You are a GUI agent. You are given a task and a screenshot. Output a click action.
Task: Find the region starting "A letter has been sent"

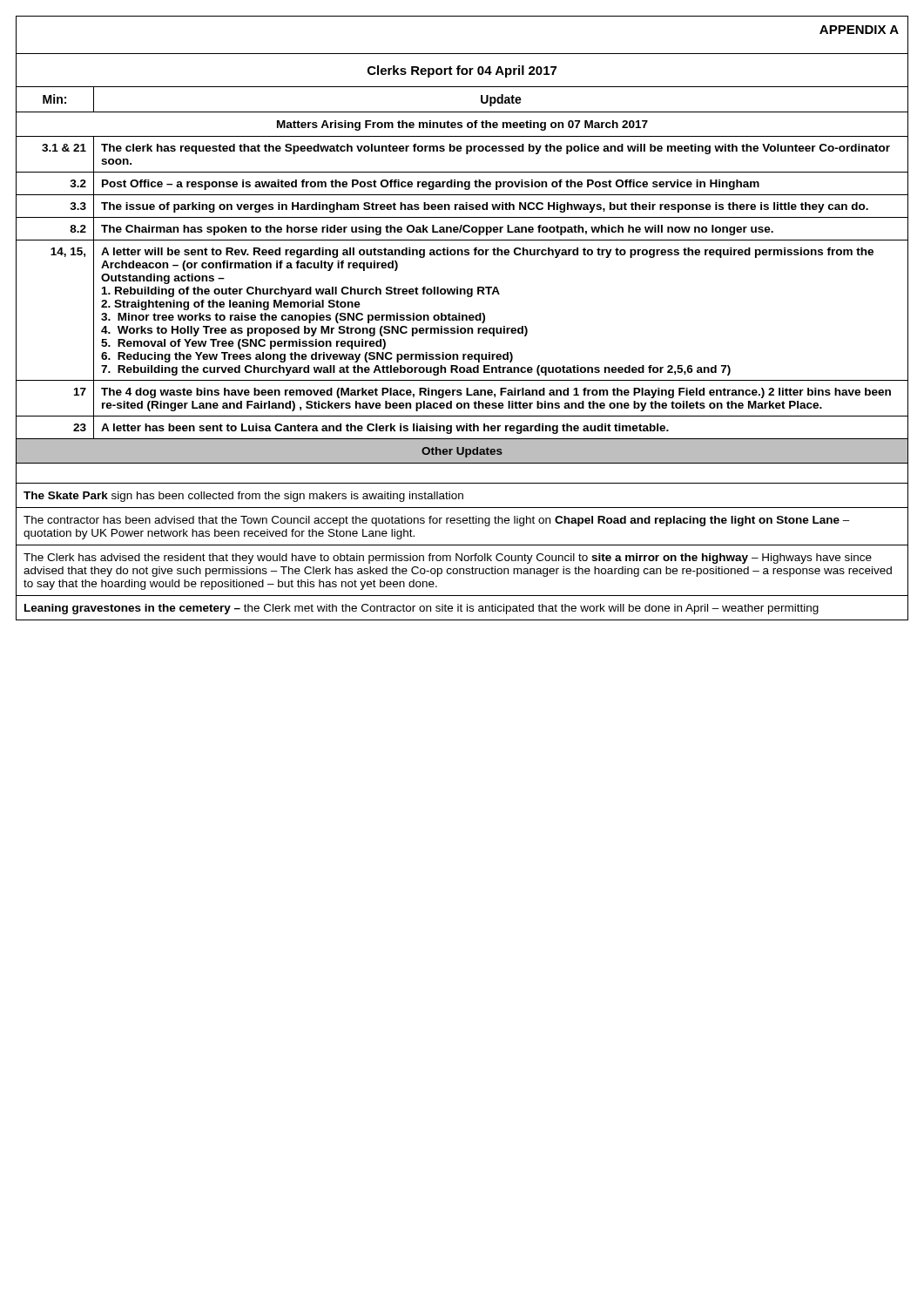385,427
